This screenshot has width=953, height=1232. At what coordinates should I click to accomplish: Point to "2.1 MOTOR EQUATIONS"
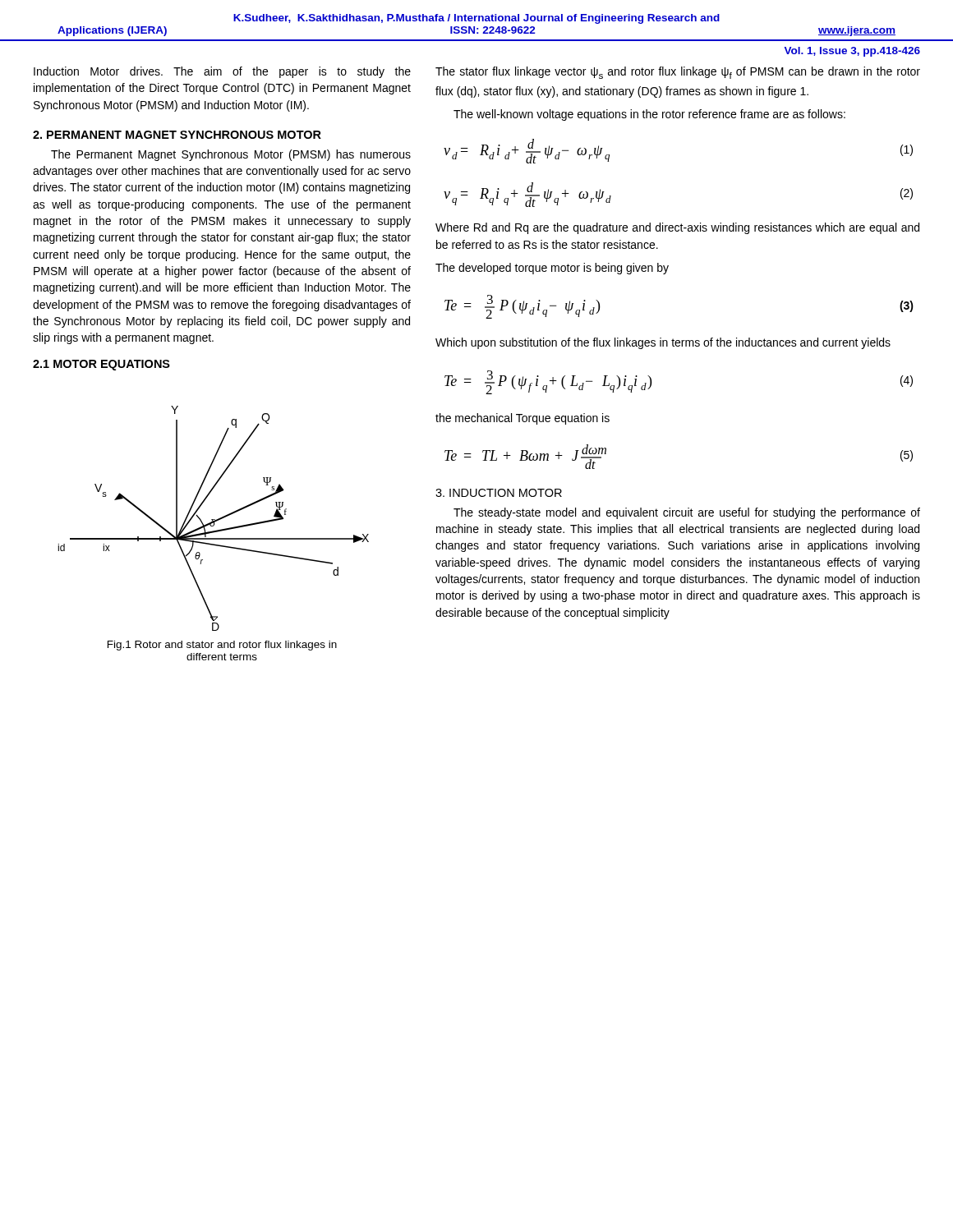tap(101, 364)
